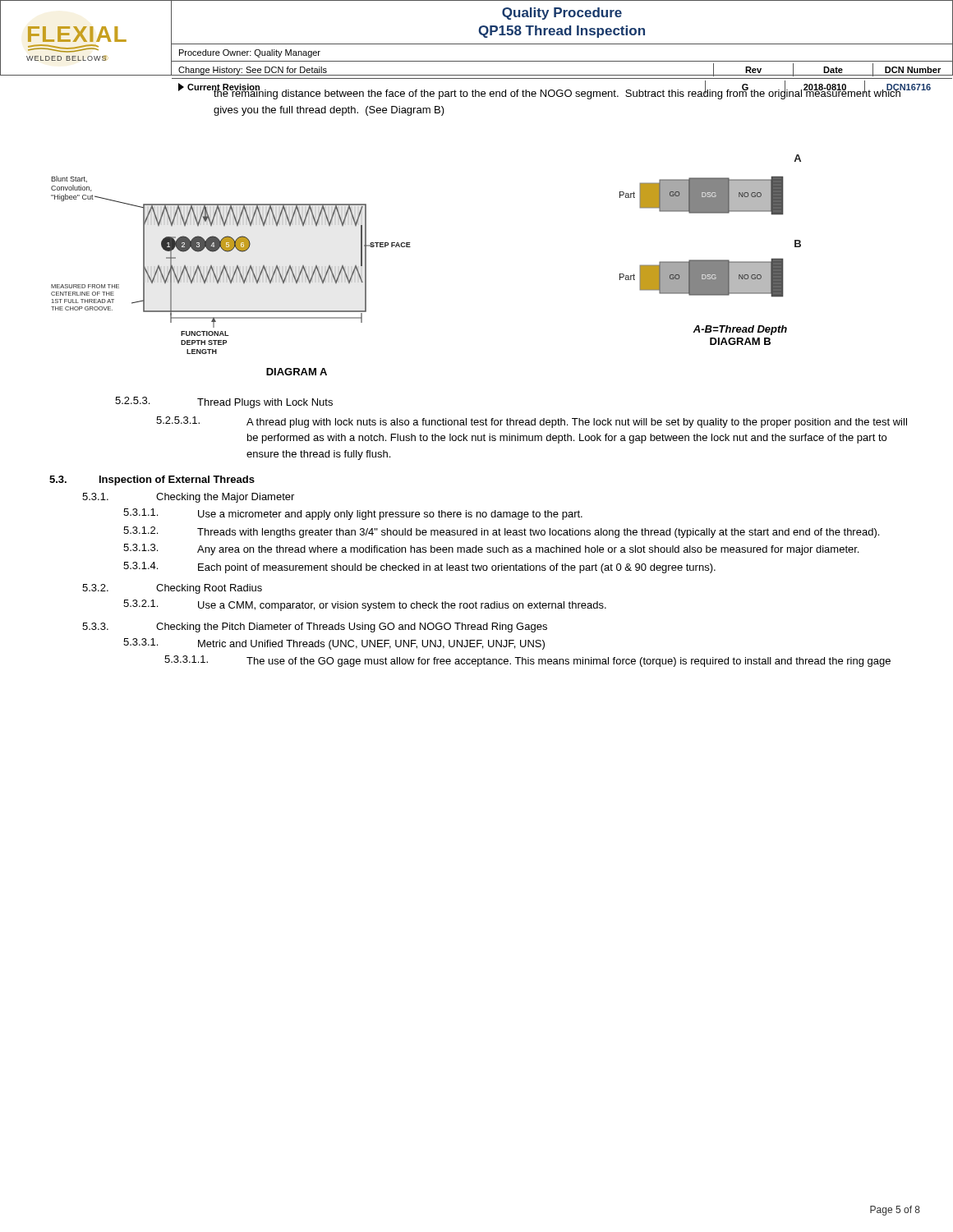This screenshot has width=953, height=1232.
Task: Find the list item that says "5.3.2.1. Use a CMM, comparator, or"
Action: click(x=522, y=605)
